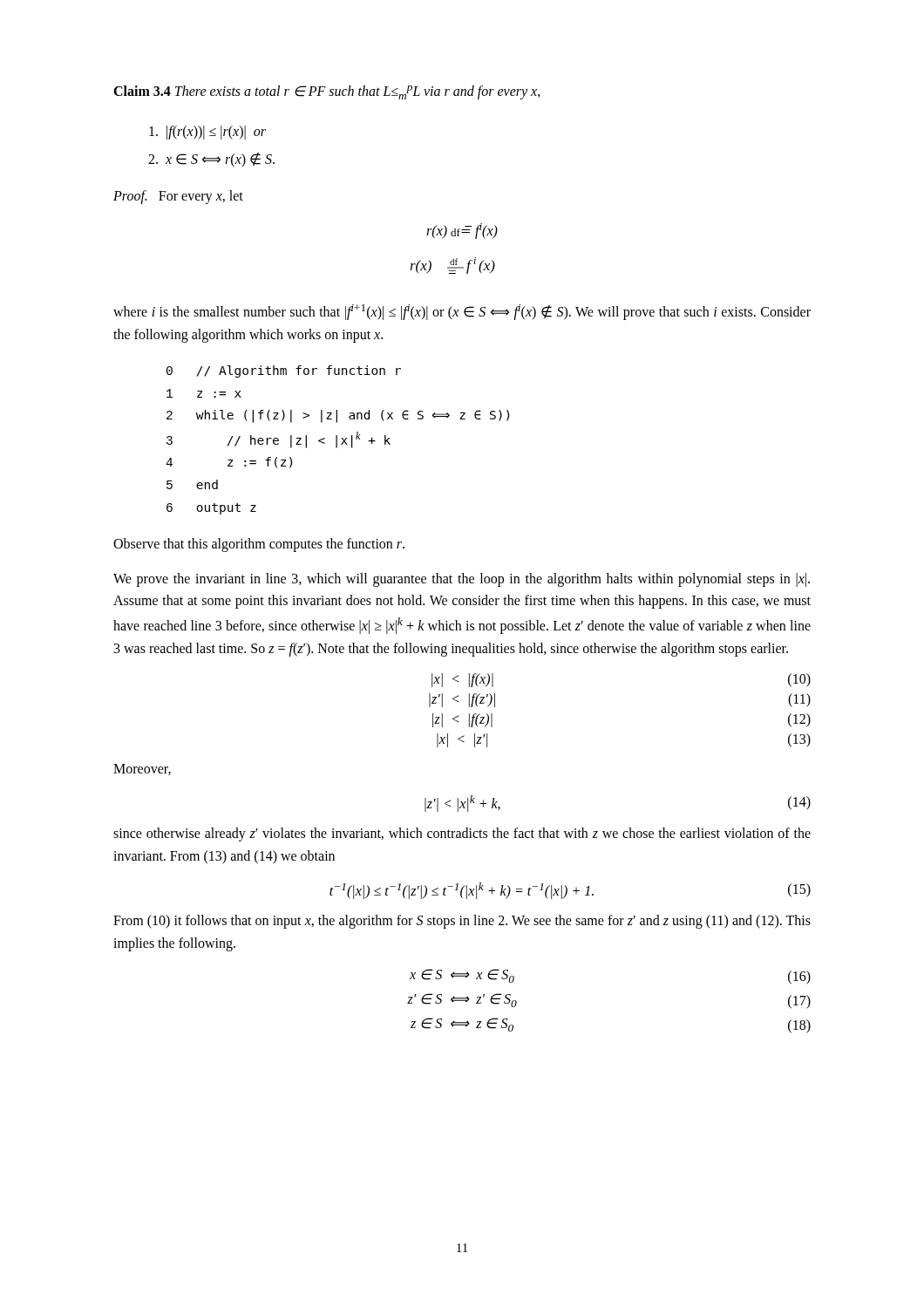Navigate to the passage starting "|x| < |z′| (13)"
The width and height of the screenshot is (924, 1308).
tap(461, 740)
